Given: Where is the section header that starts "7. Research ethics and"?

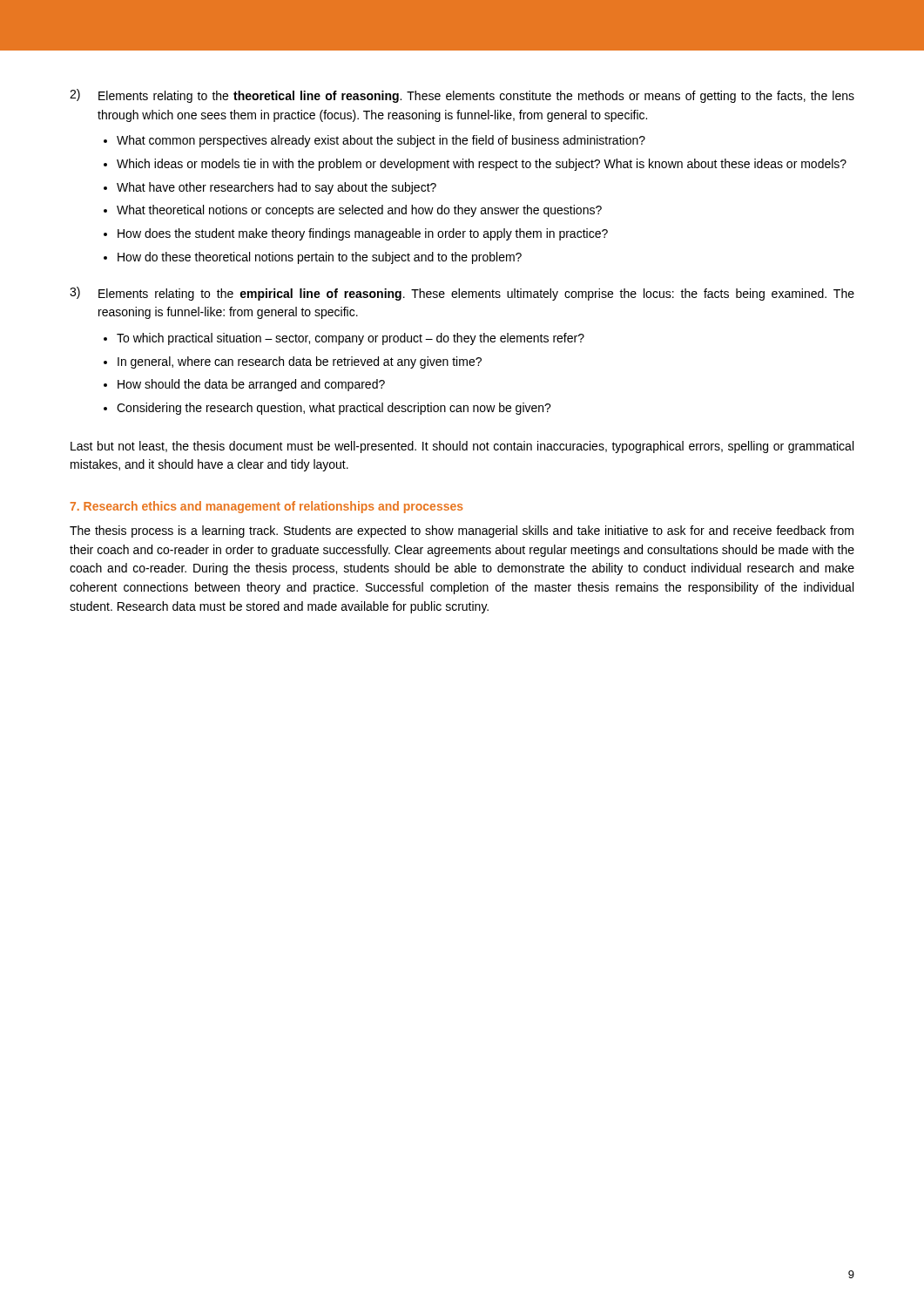Looking at the screenshot, I should pos(267,506).
